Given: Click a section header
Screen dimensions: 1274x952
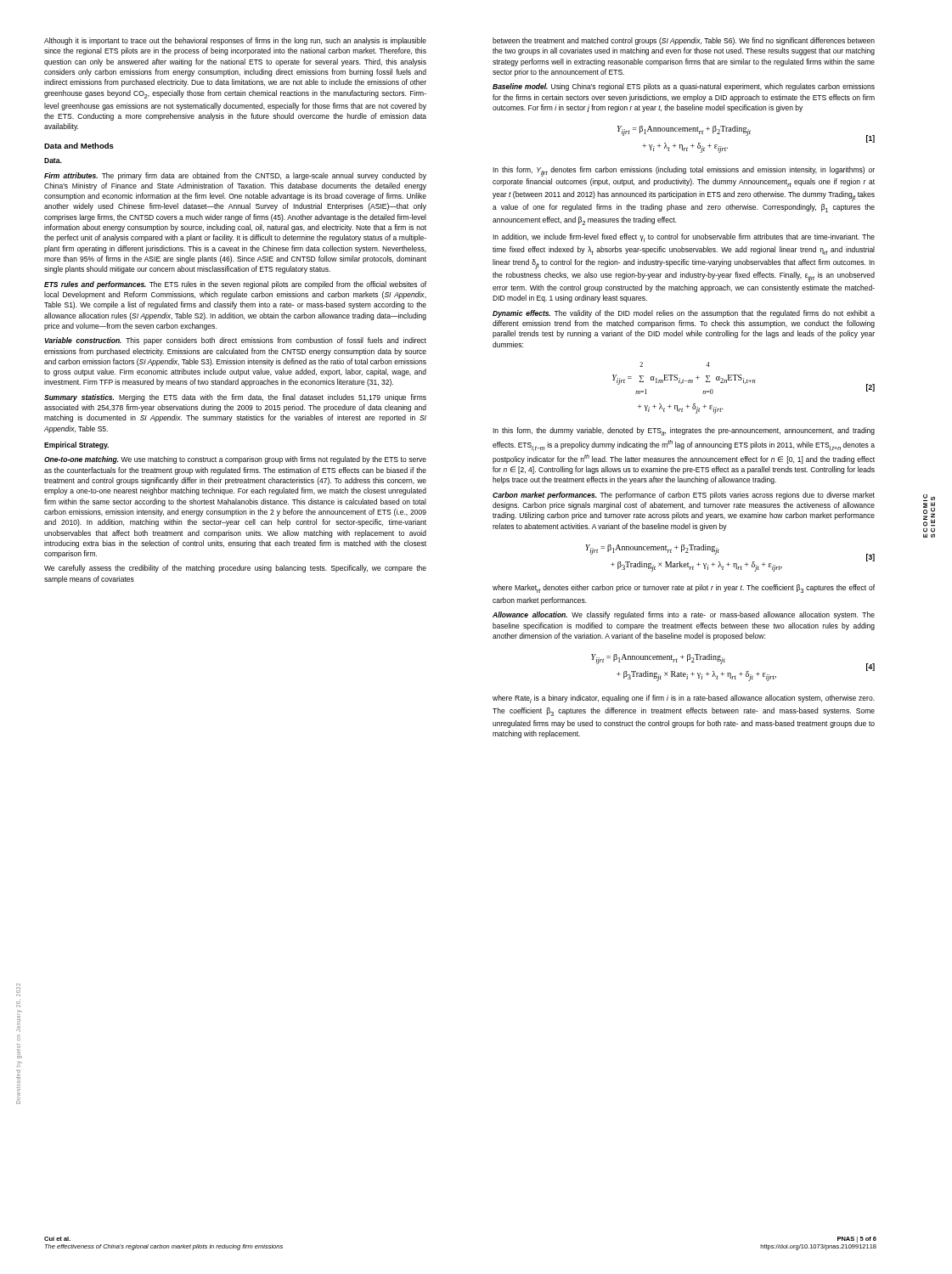Looking at the screenshot, I should click(235, 146).
